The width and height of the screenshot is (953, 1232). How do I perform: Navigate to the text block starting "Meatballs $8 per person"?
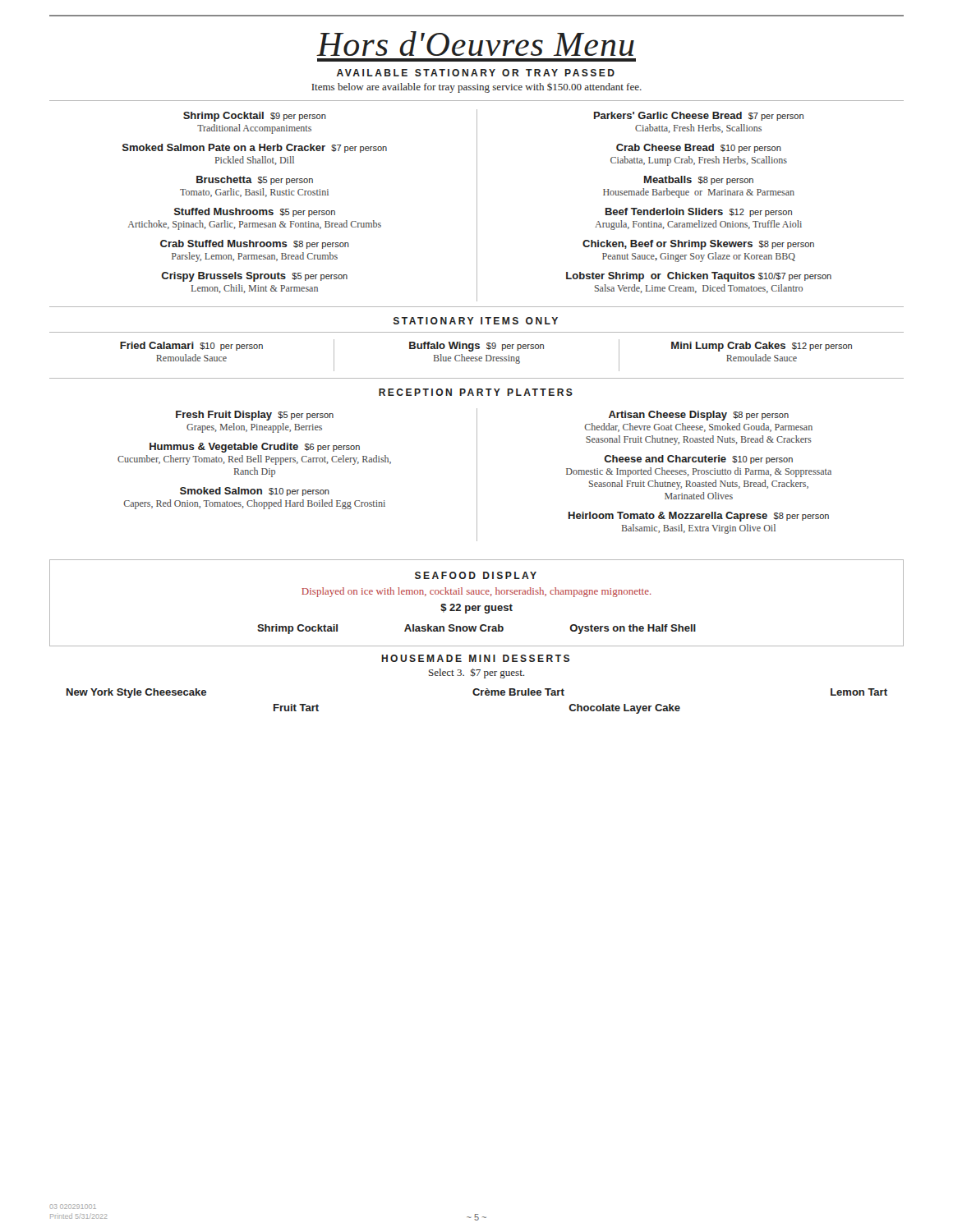699,186
